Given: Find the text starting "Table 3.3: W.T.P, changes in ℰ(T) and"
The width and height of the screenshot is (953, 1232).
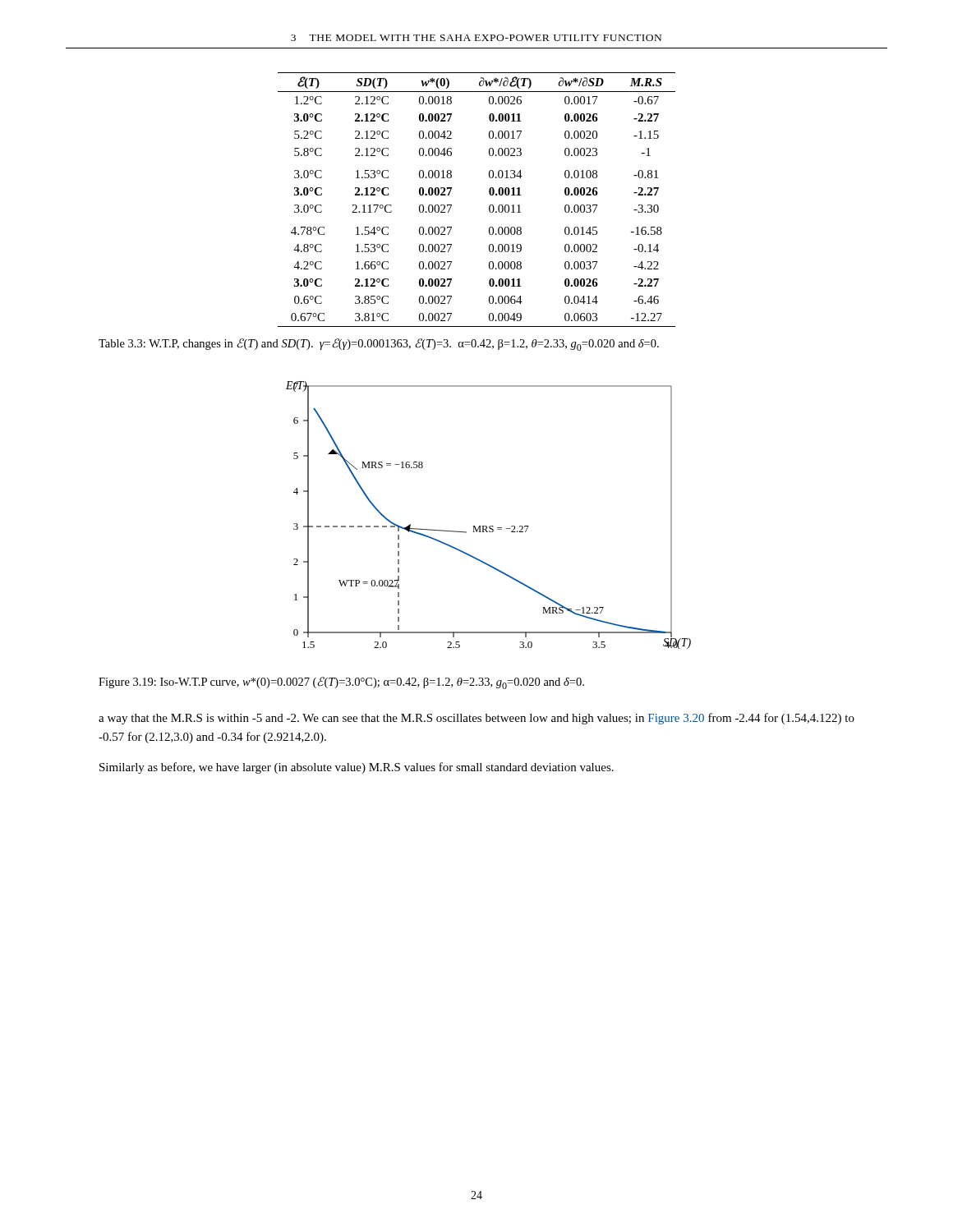Looking at the screenshot, I should click(379, 345).
